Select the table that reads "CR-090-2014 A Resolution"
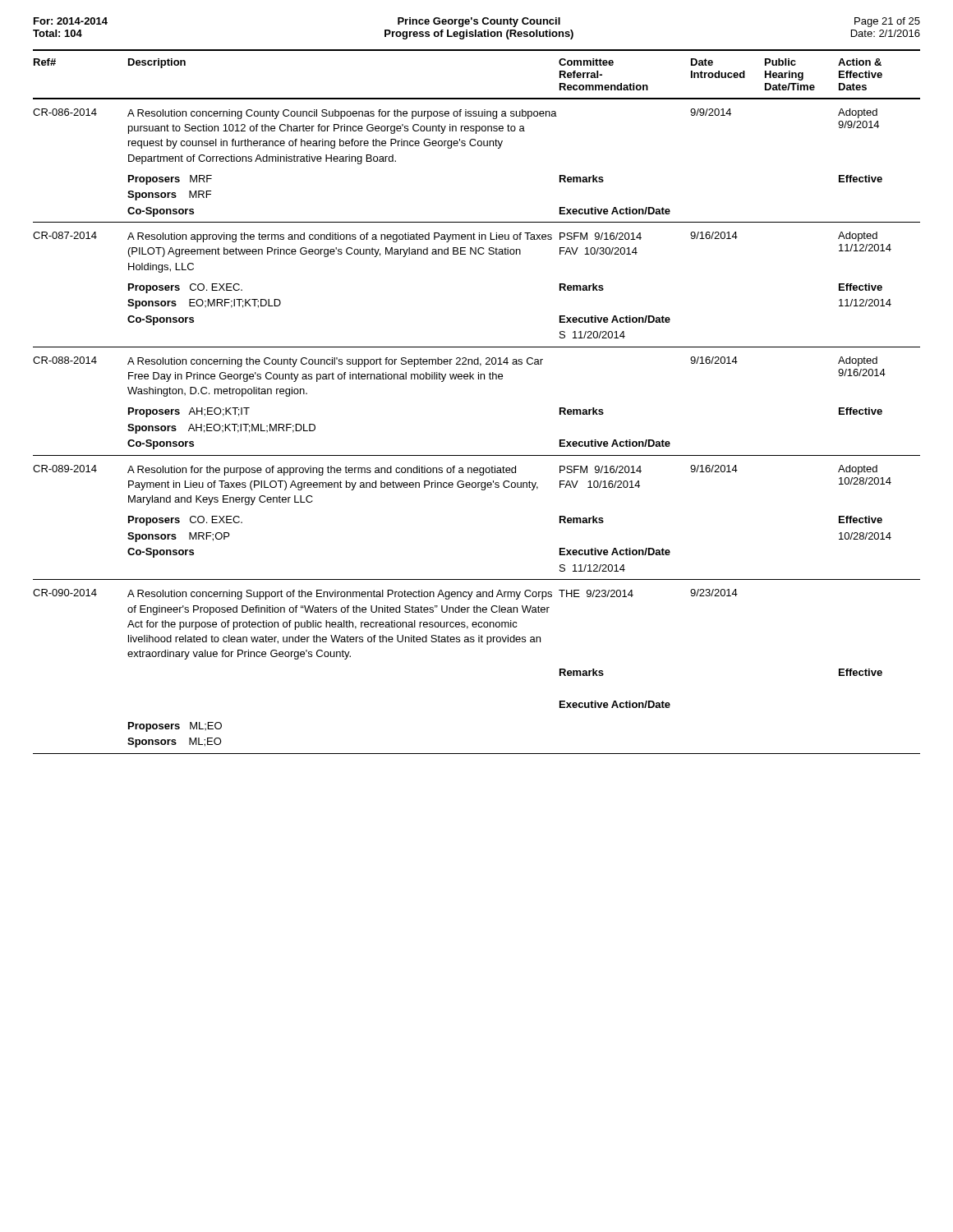 (476, 667)
